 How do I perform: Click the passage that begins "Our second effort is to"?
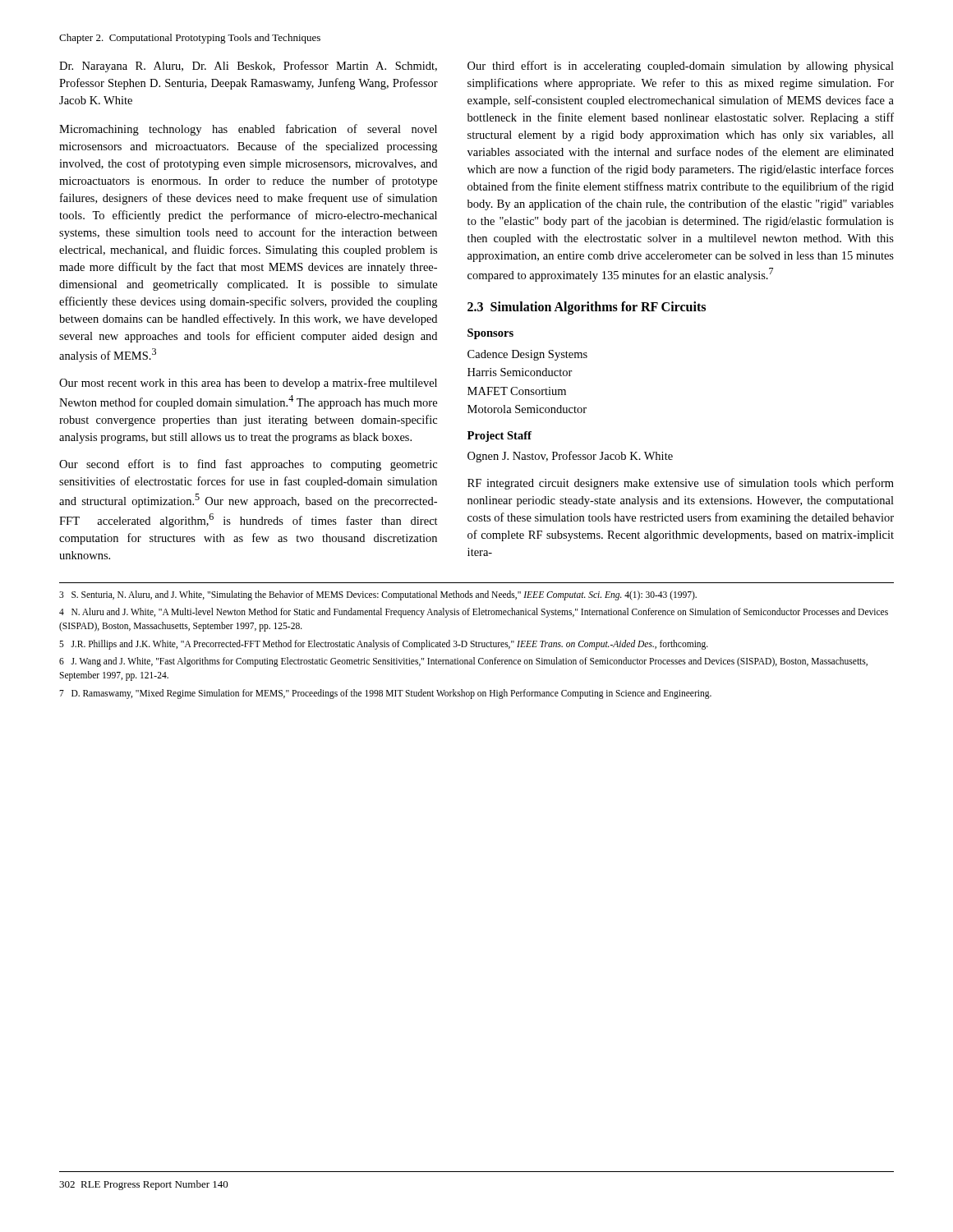[x=248, y=510]
